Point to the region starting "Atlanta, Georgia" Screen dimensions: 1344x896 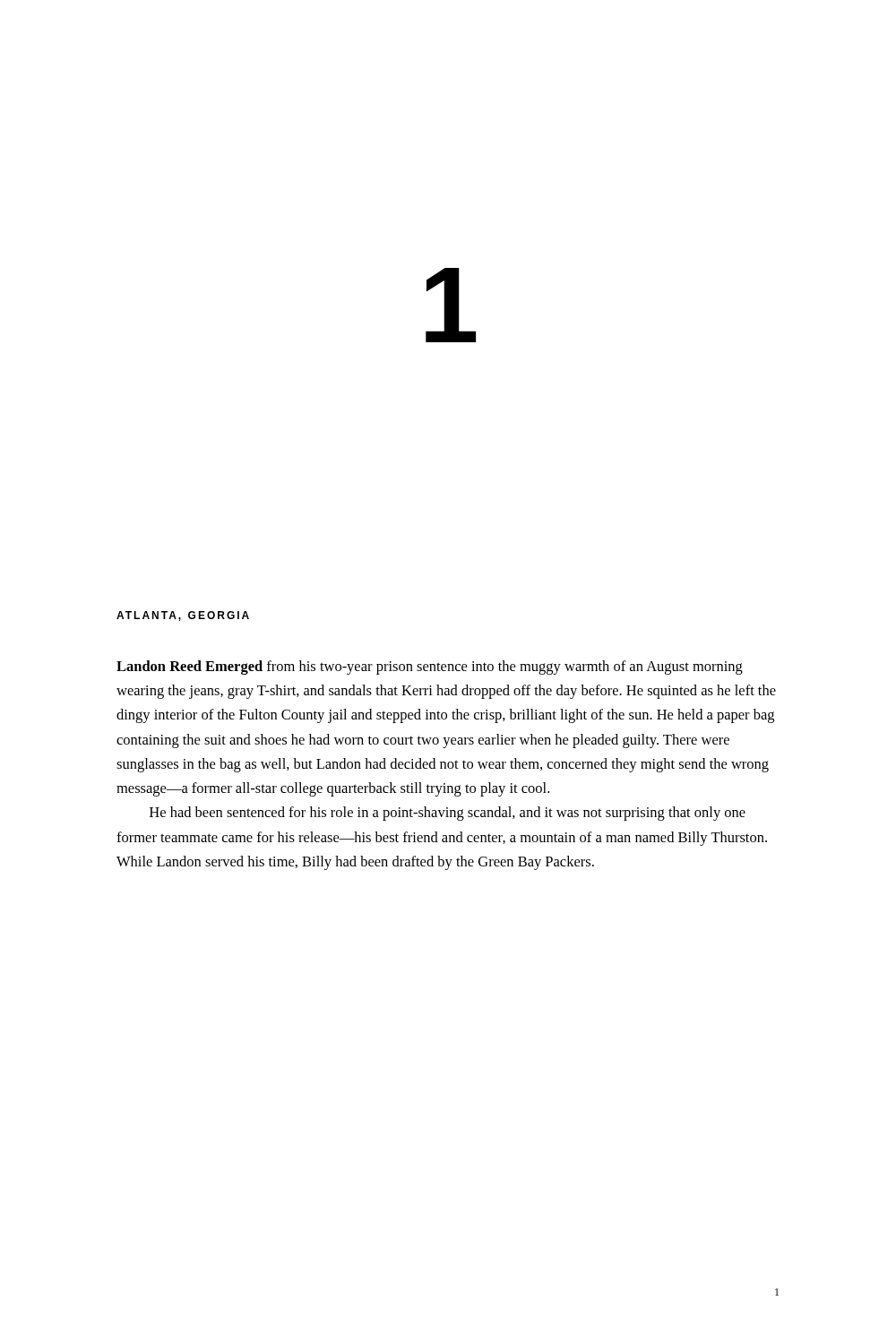pos(184,616)
